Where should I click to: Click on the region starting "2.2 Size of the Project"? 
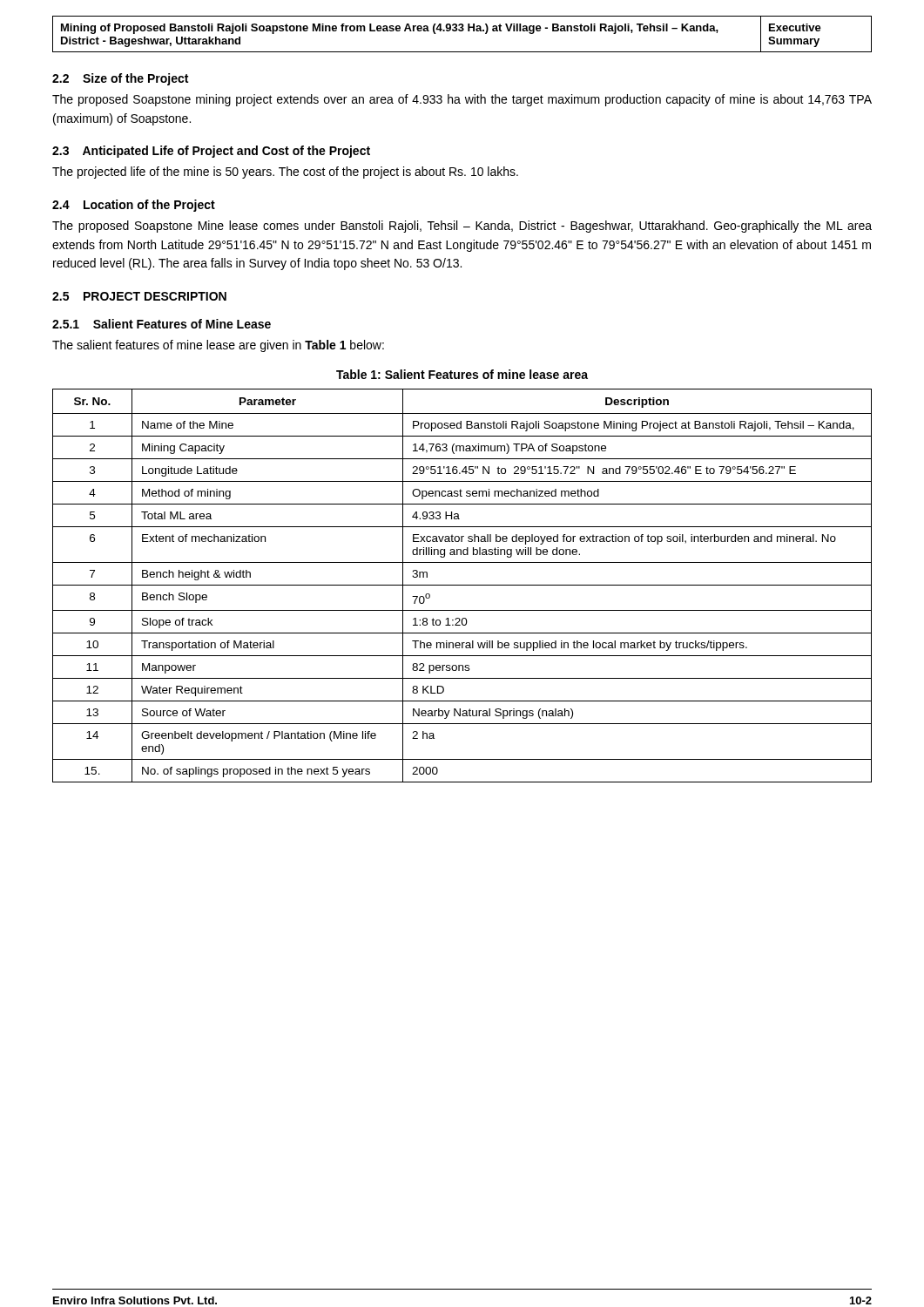click(x=120, y=78)
